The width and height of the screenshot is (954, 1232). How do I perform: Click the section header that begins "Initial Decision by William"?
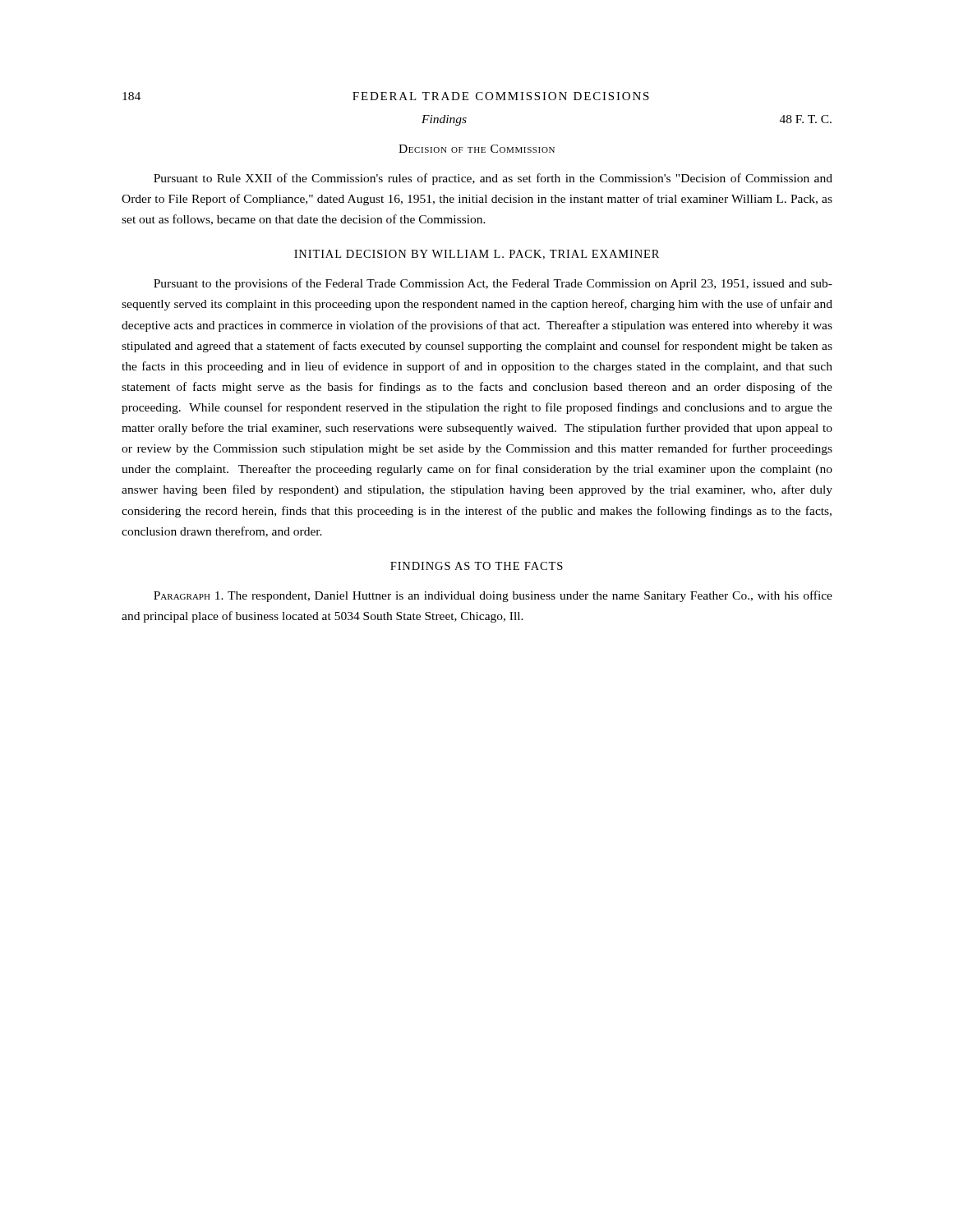(x=477, y=254)
